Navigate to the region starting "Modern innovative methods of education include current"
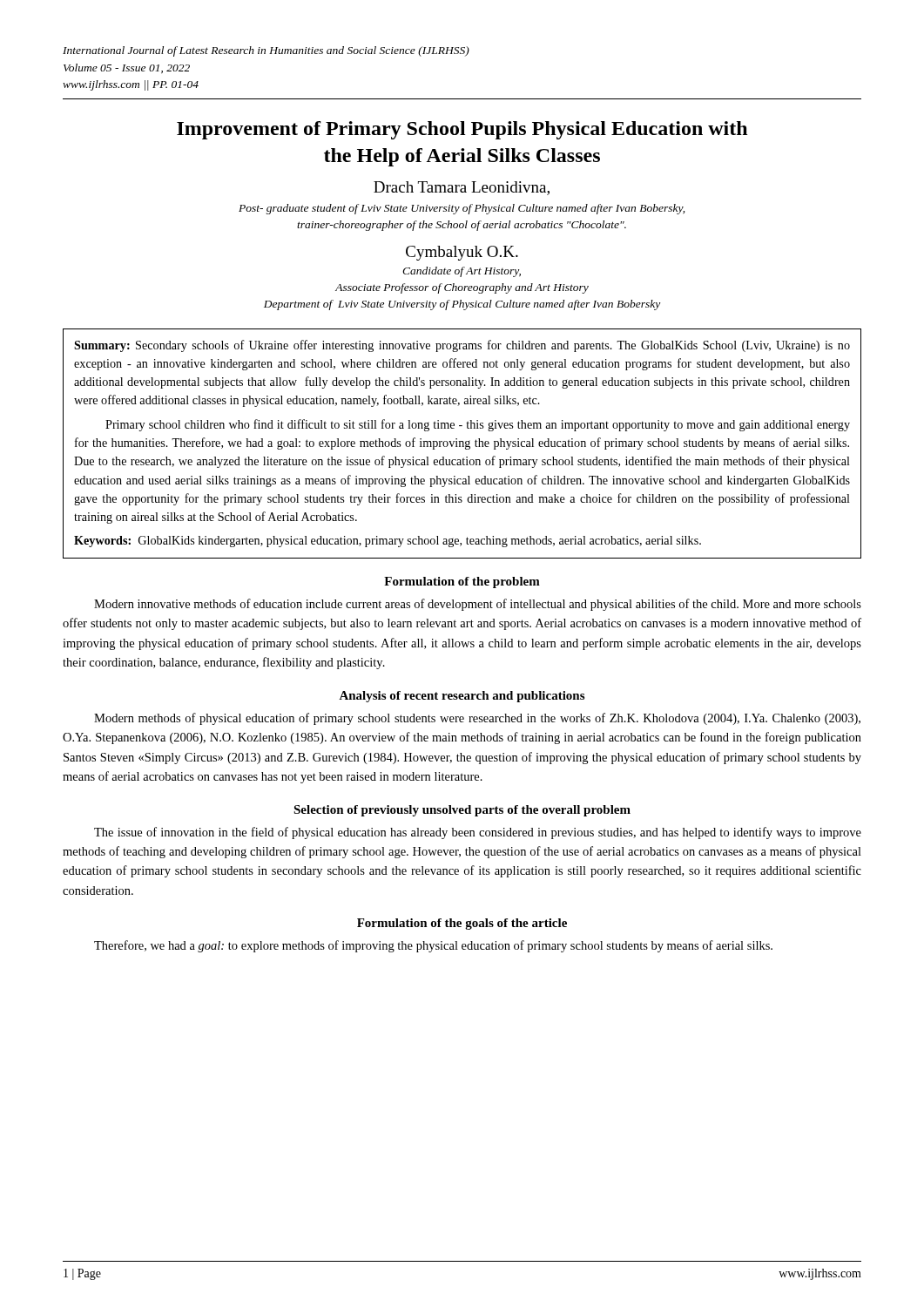 (462, 633)
